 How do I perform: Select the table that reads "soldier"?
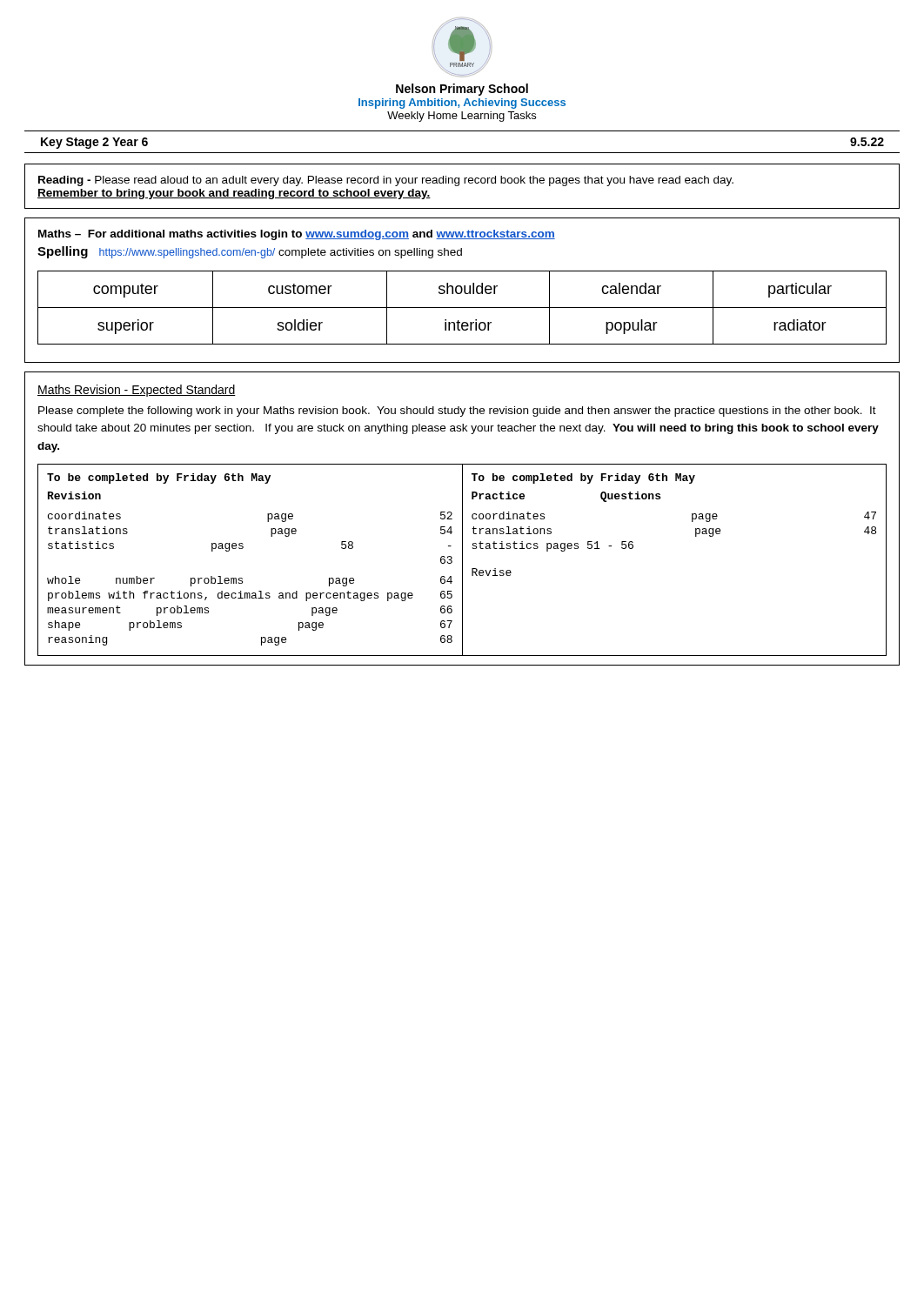[462, 308]
